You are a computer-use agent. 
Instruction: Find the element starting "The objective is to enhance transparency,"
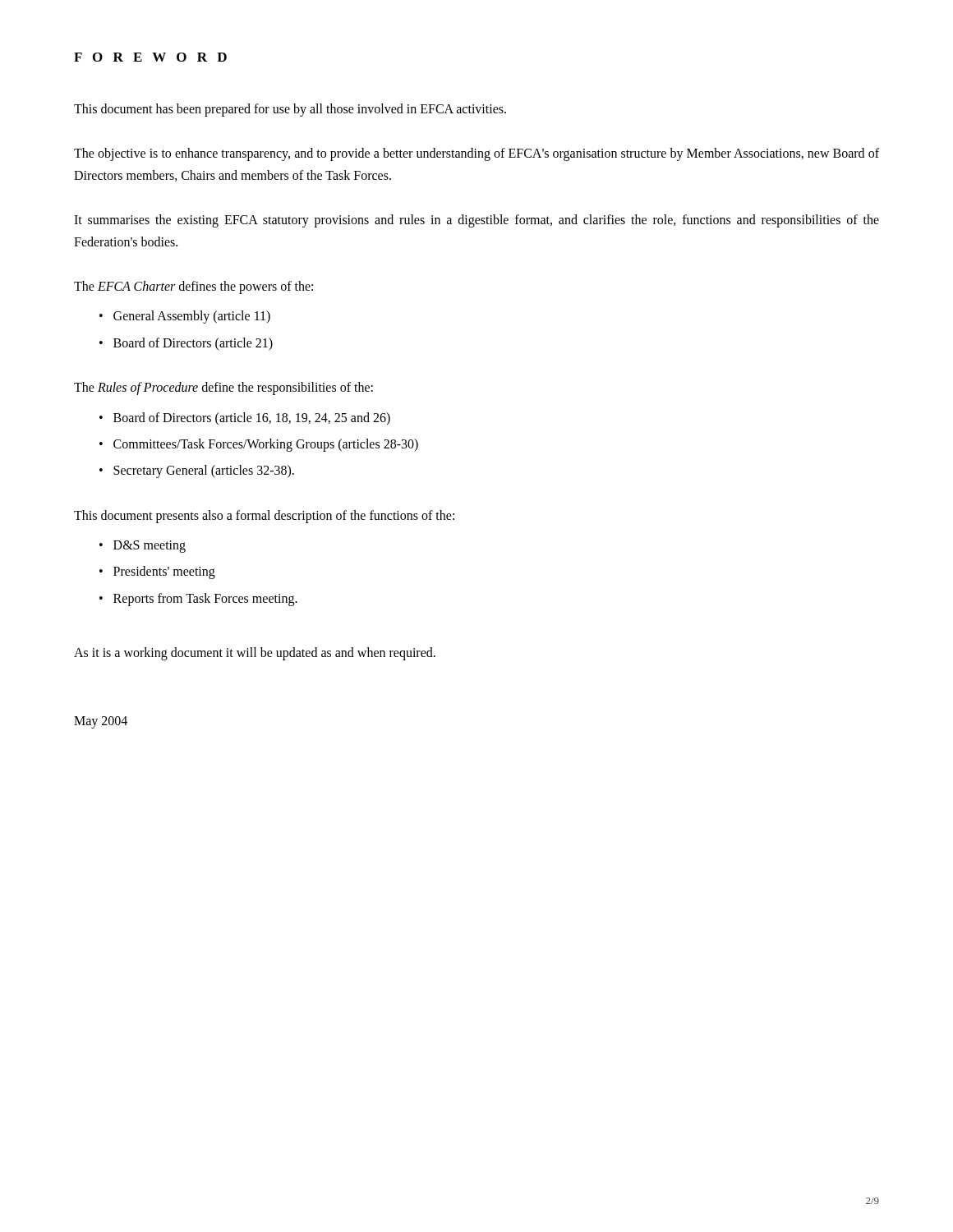pos(476,164)
